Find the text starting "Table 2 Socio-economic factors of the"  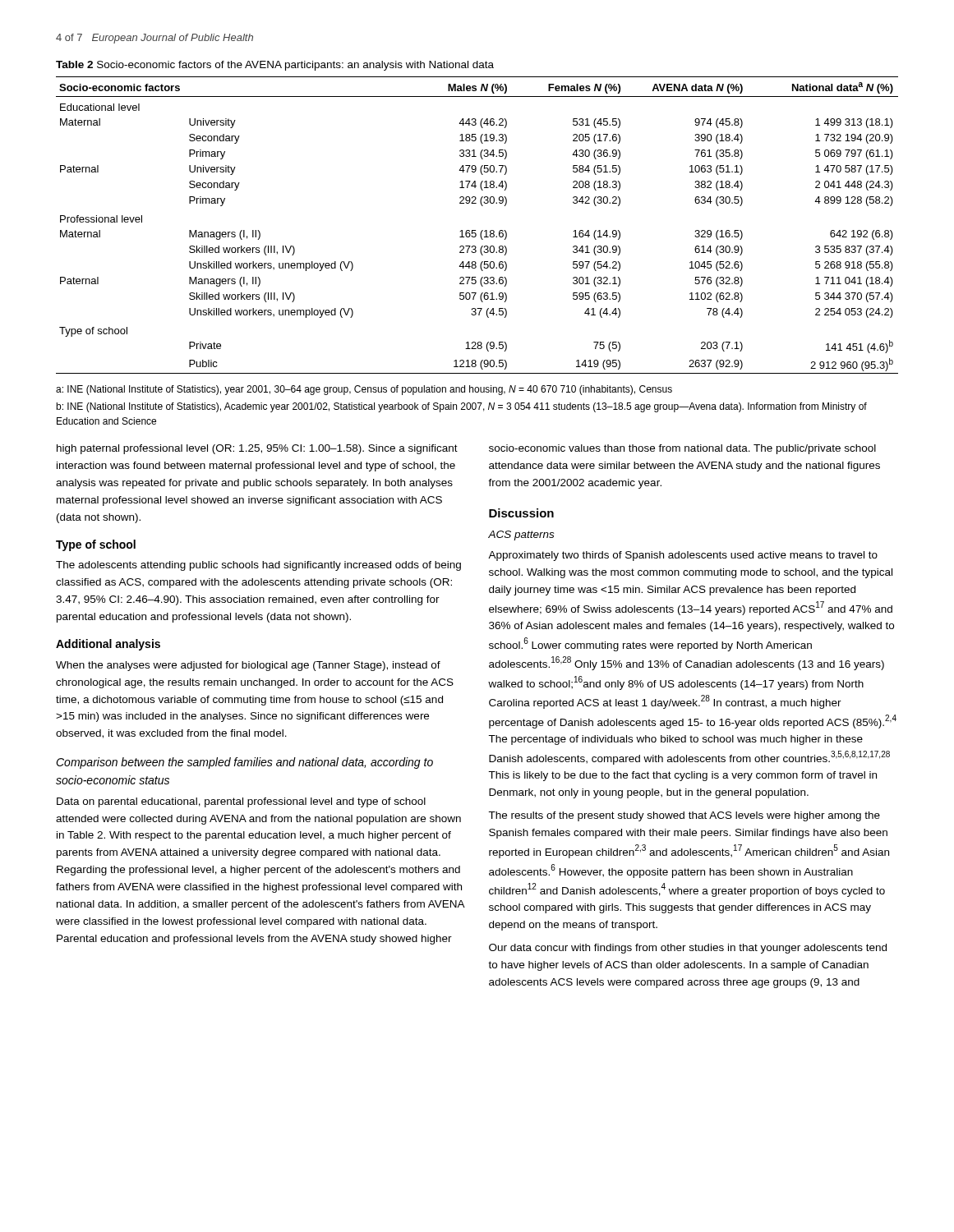pos(275,64)
